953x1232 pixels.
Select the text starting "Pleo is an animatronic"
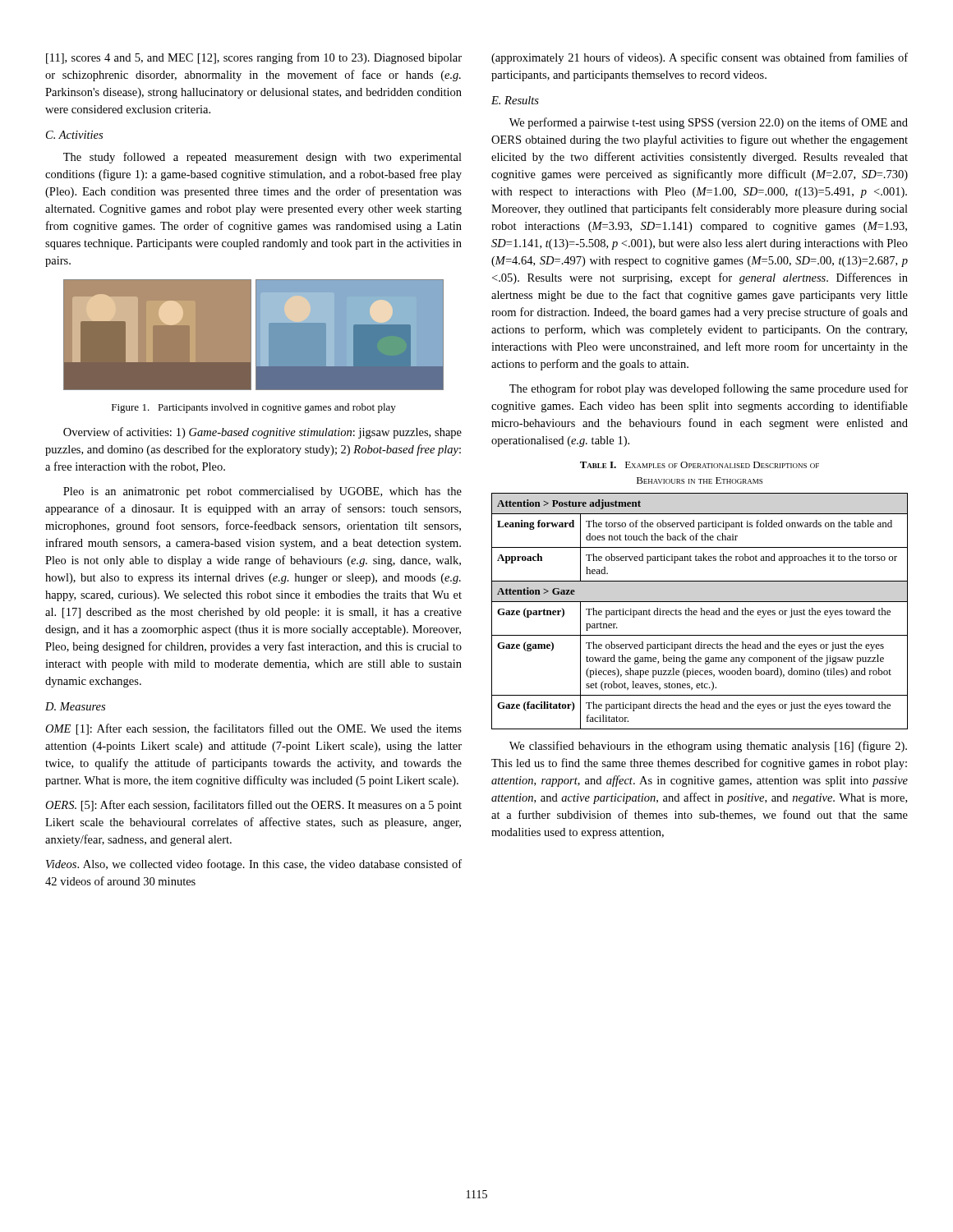(253, 587)
